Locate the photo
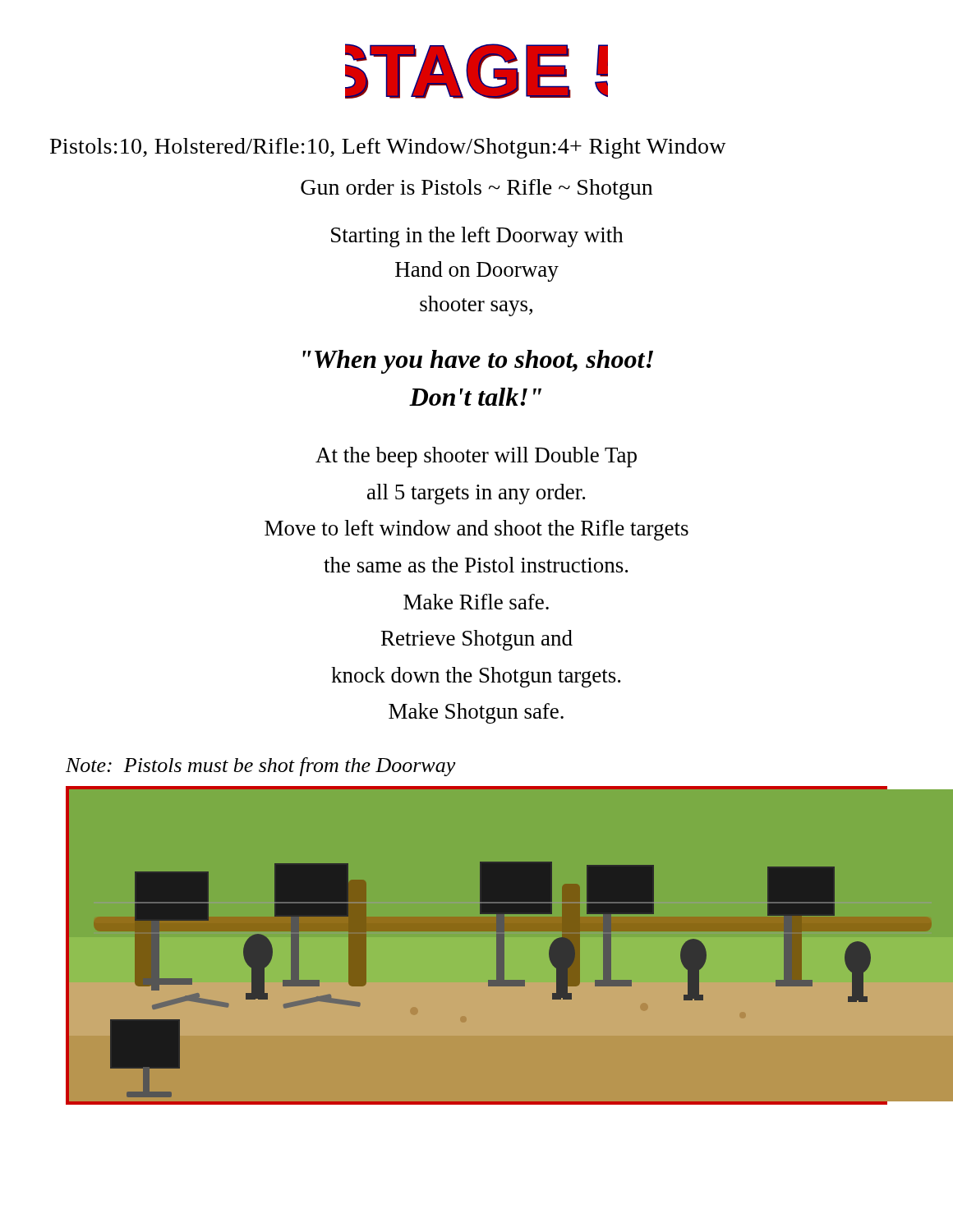The image size is (953, 1232). pyautogui.click(x=476, y=945)
